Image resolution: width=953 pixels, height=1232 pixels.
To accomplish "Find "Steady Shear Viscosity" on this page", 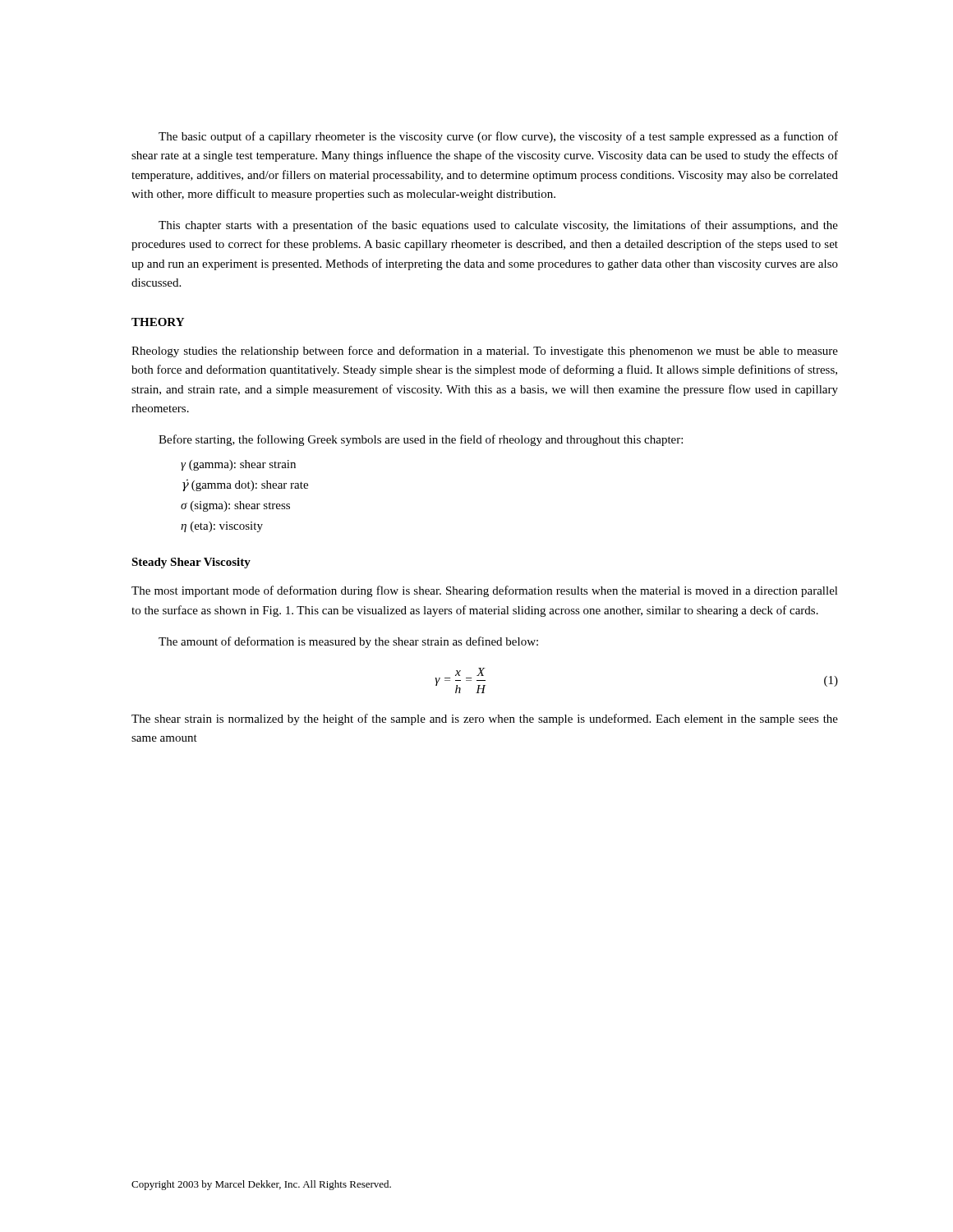I will [x=191, y=563].
